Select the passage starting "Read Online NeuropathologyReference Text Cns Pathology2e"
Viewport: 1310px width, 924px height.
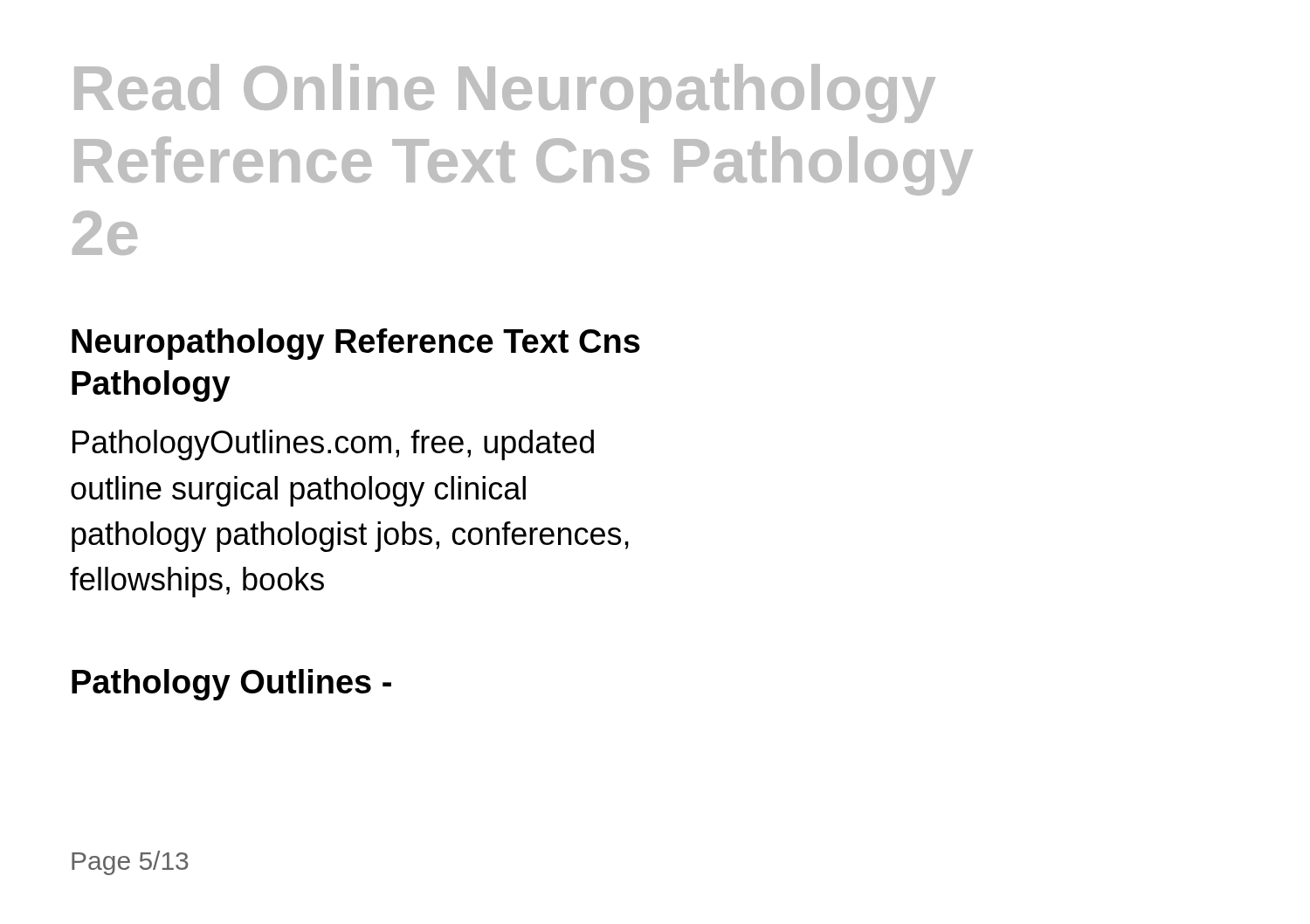pyautogui.click(x=522, y=161)
